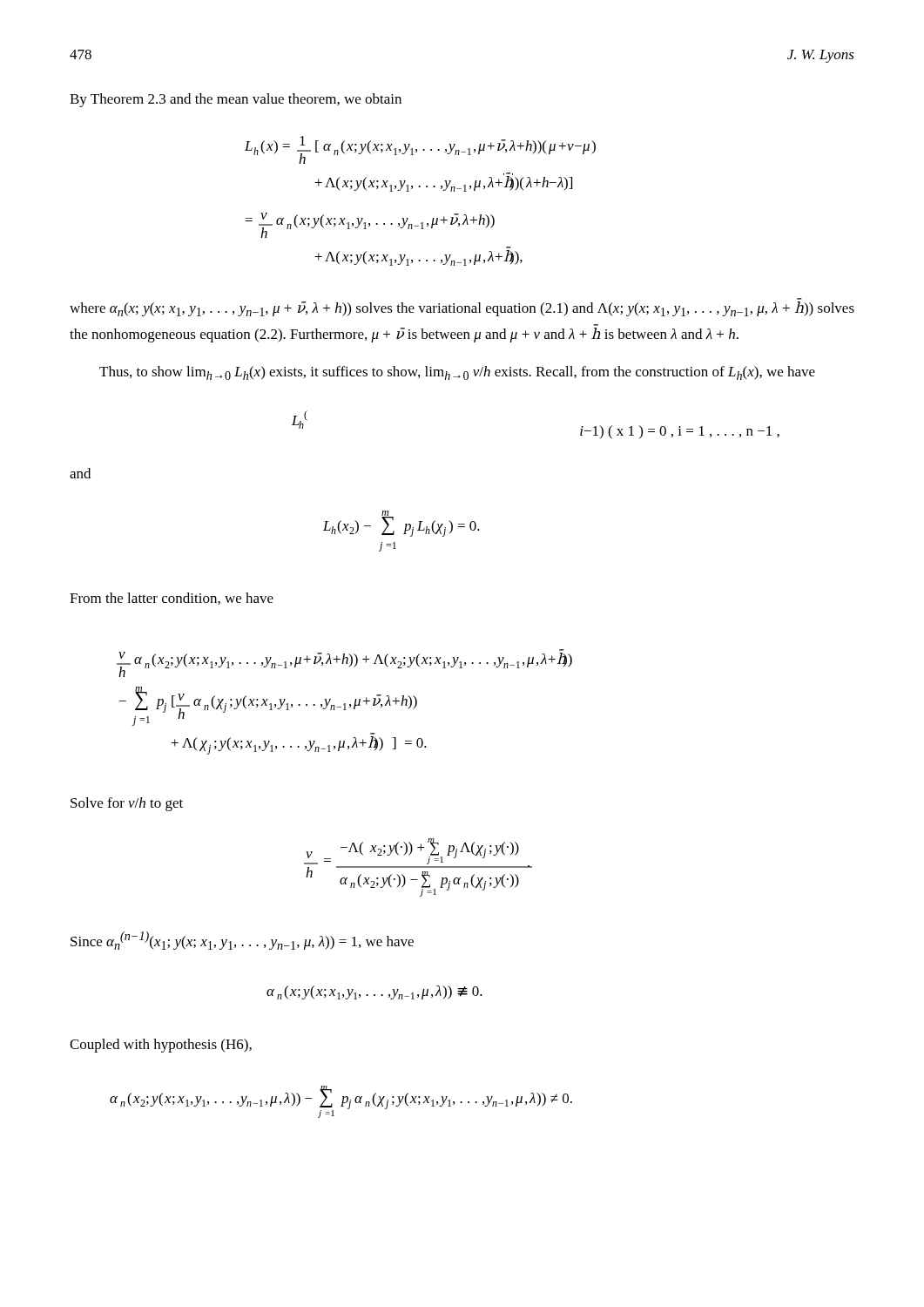
Task: Locate the formula that says "ν h α n ( x 2 ;"
Action: pyautogui.click(x=344, y=663)
